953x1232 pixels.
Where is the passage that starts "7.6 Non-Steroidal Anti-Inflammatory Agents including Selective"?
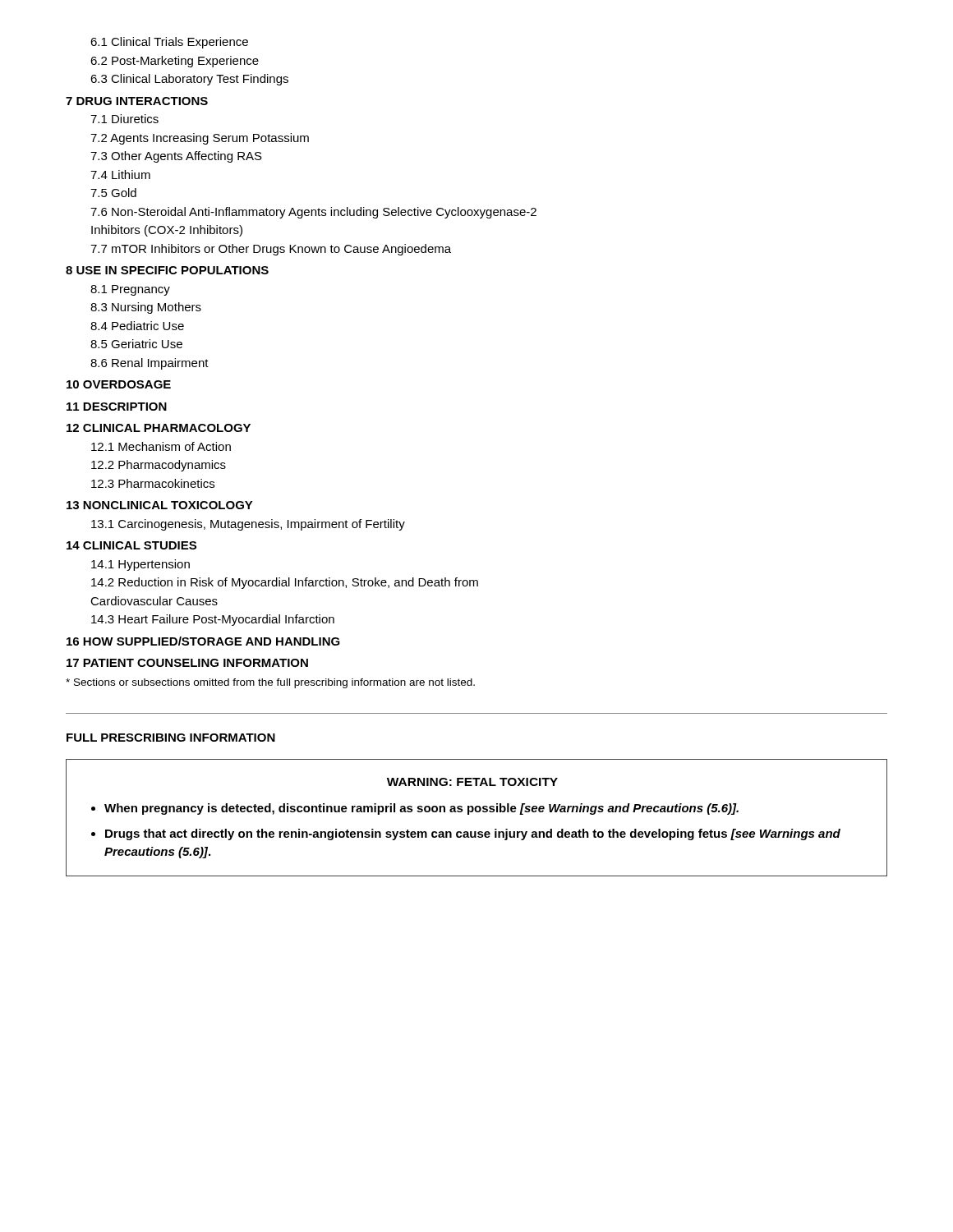(x=314, y=220)
